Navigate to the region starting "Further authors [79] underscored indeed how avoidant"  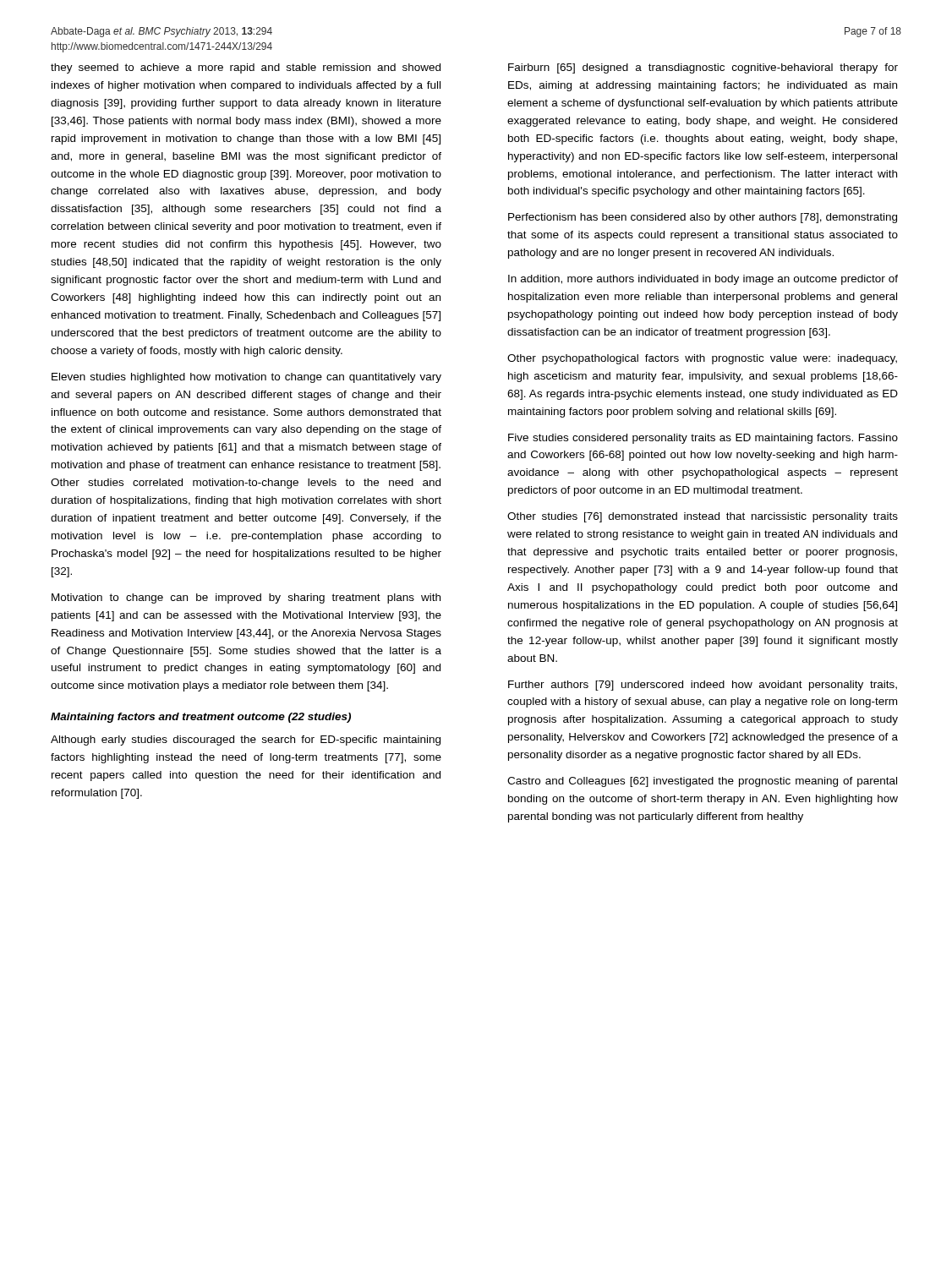(703, 720)
